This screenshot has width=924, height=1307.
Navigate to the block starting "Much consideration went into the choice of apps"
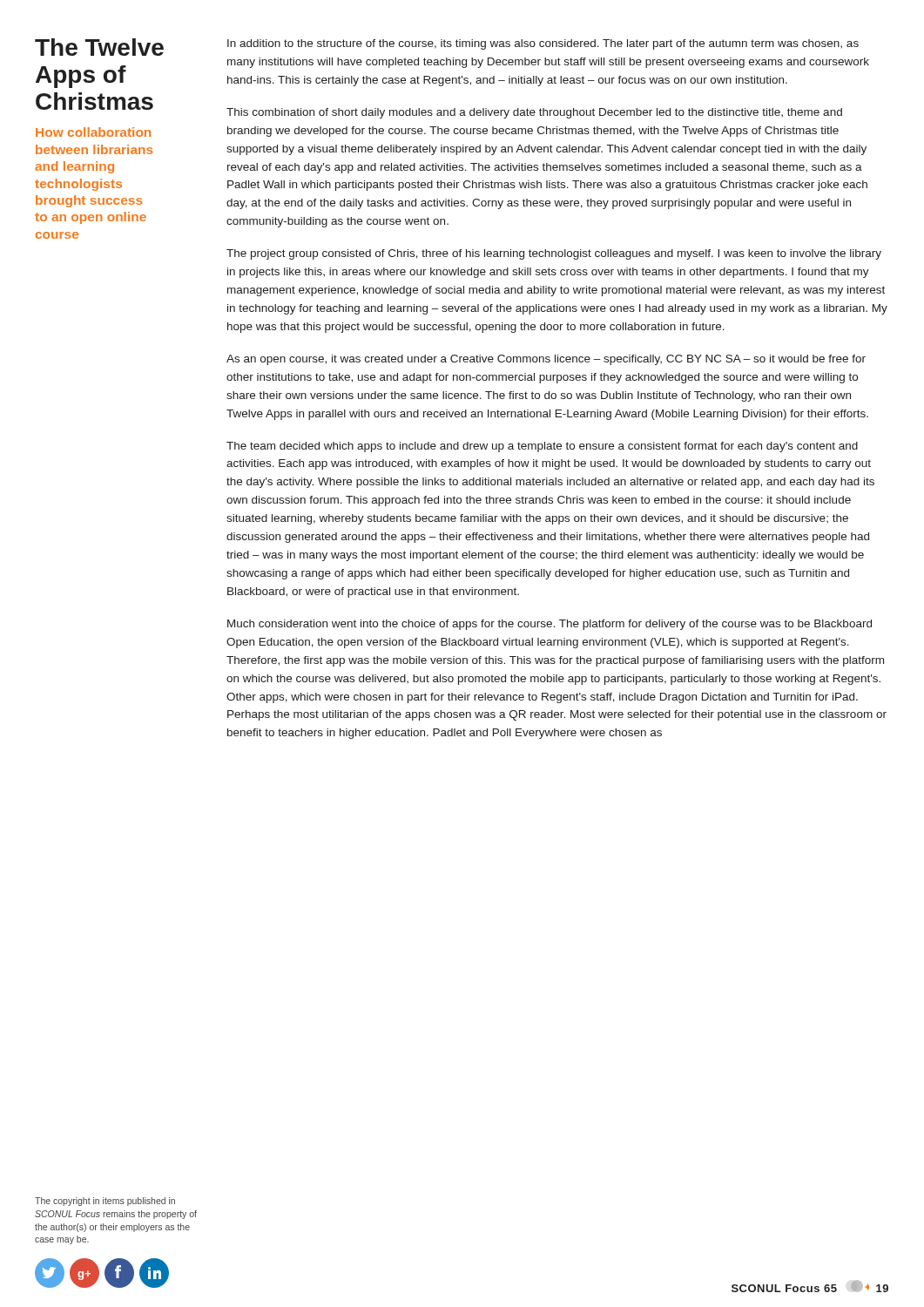[x=556, y=678]
